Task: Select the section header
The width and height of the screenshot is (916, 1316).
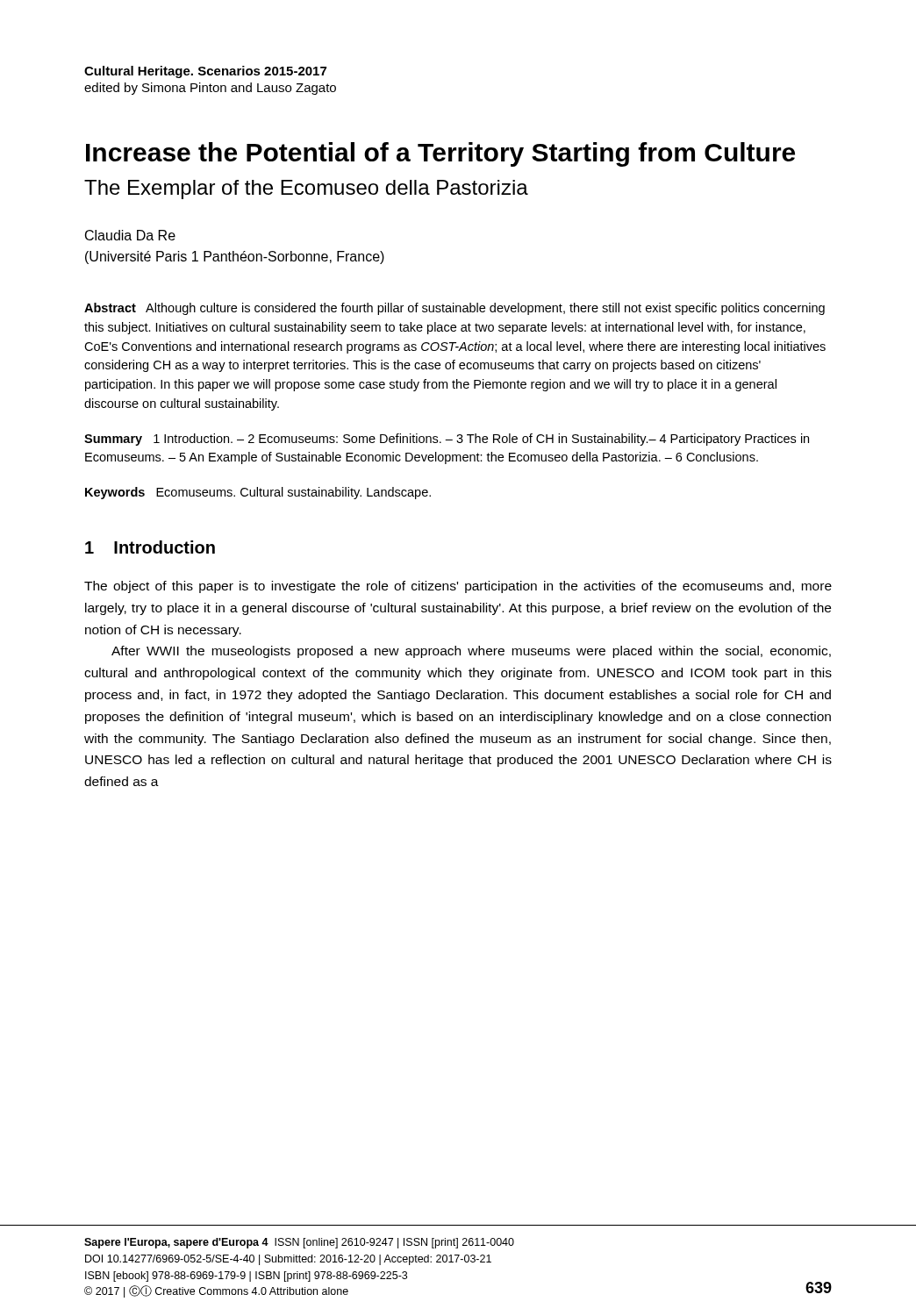Action: 150,547
